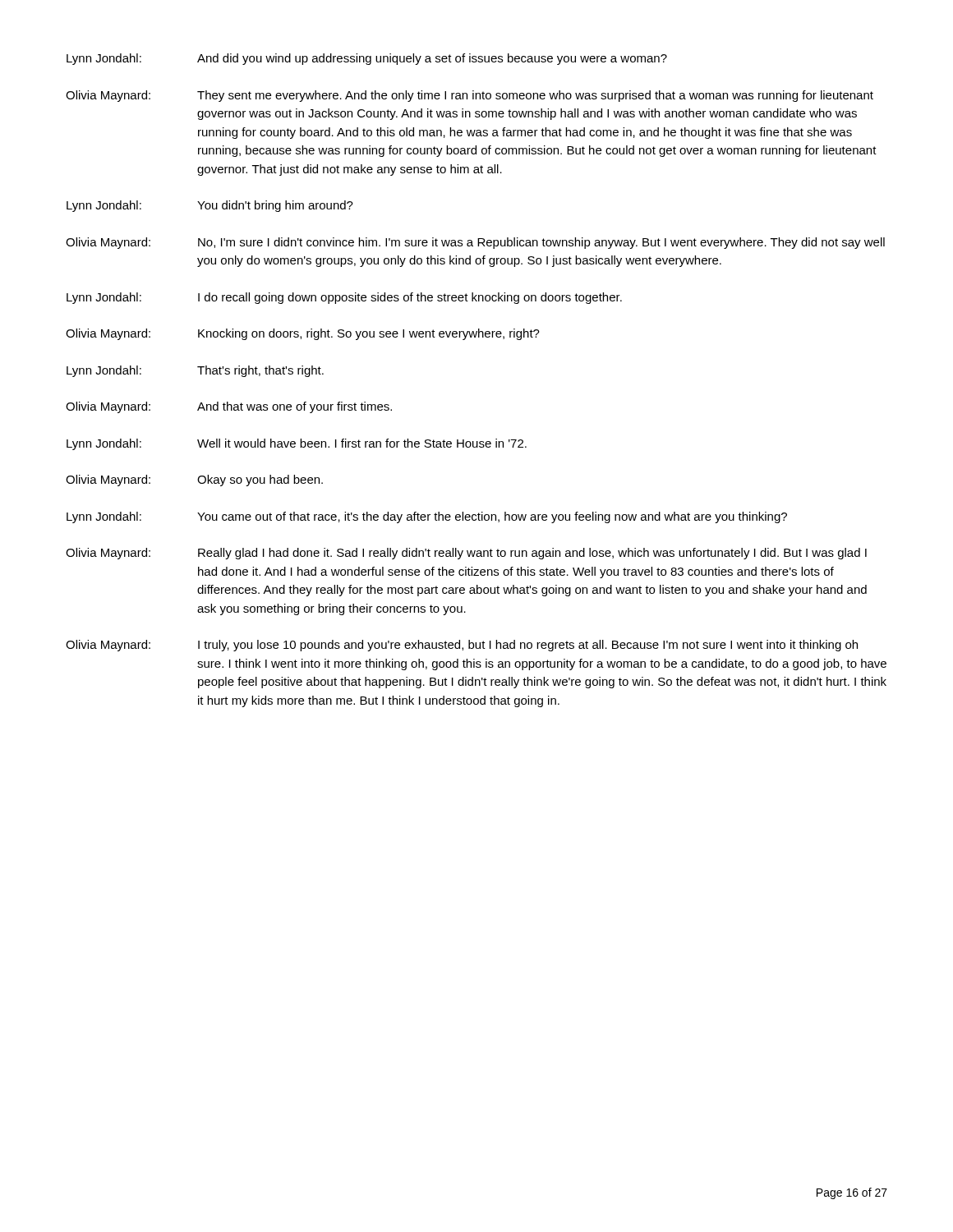Find the block on this page that starts "Olivia Maynard: I truly, you lose"
The image size is (953, 1232).
[x=476, y=673]
